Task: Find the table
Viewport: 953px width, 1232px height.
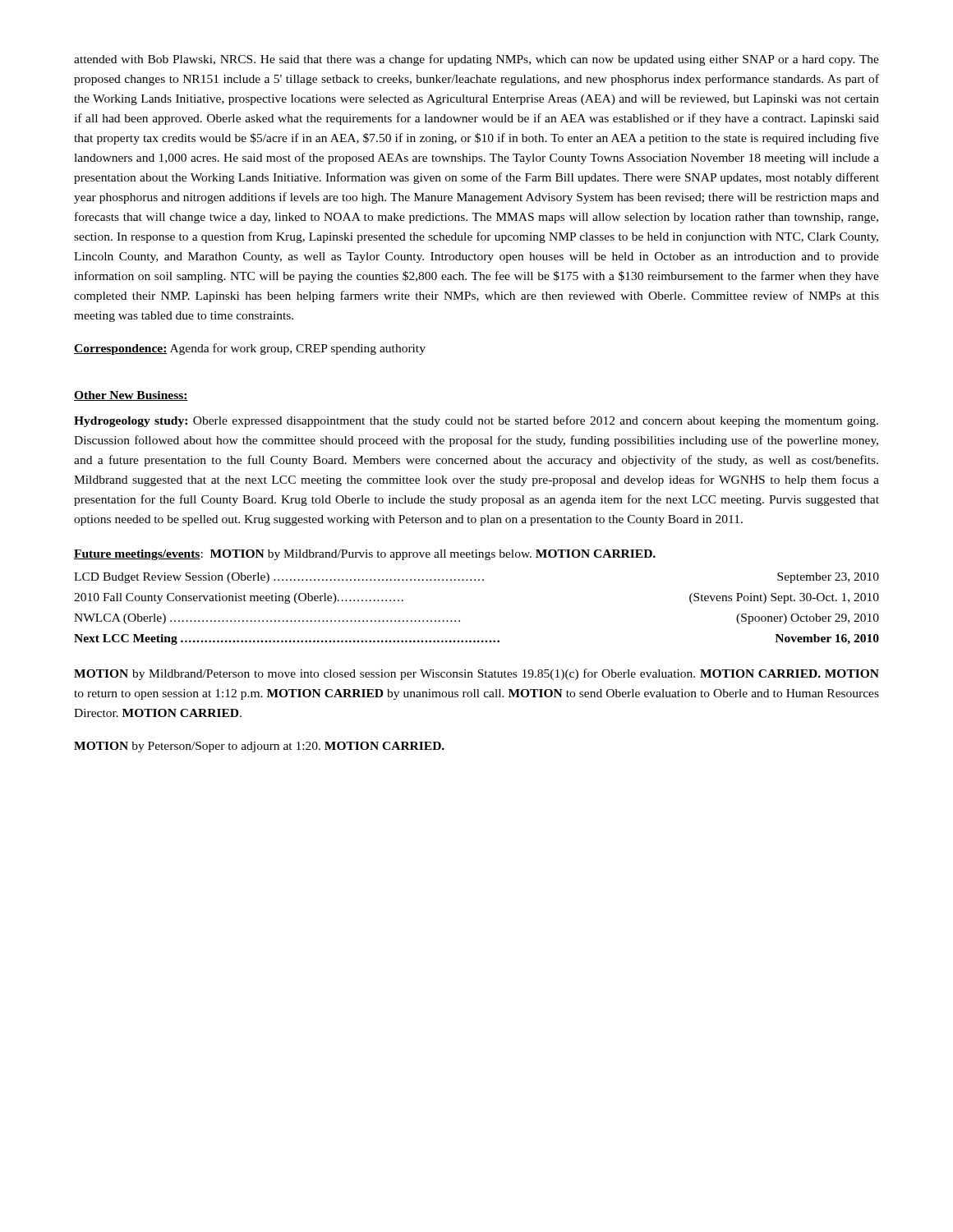Action: pyautogui.click(x=476, y=608)
